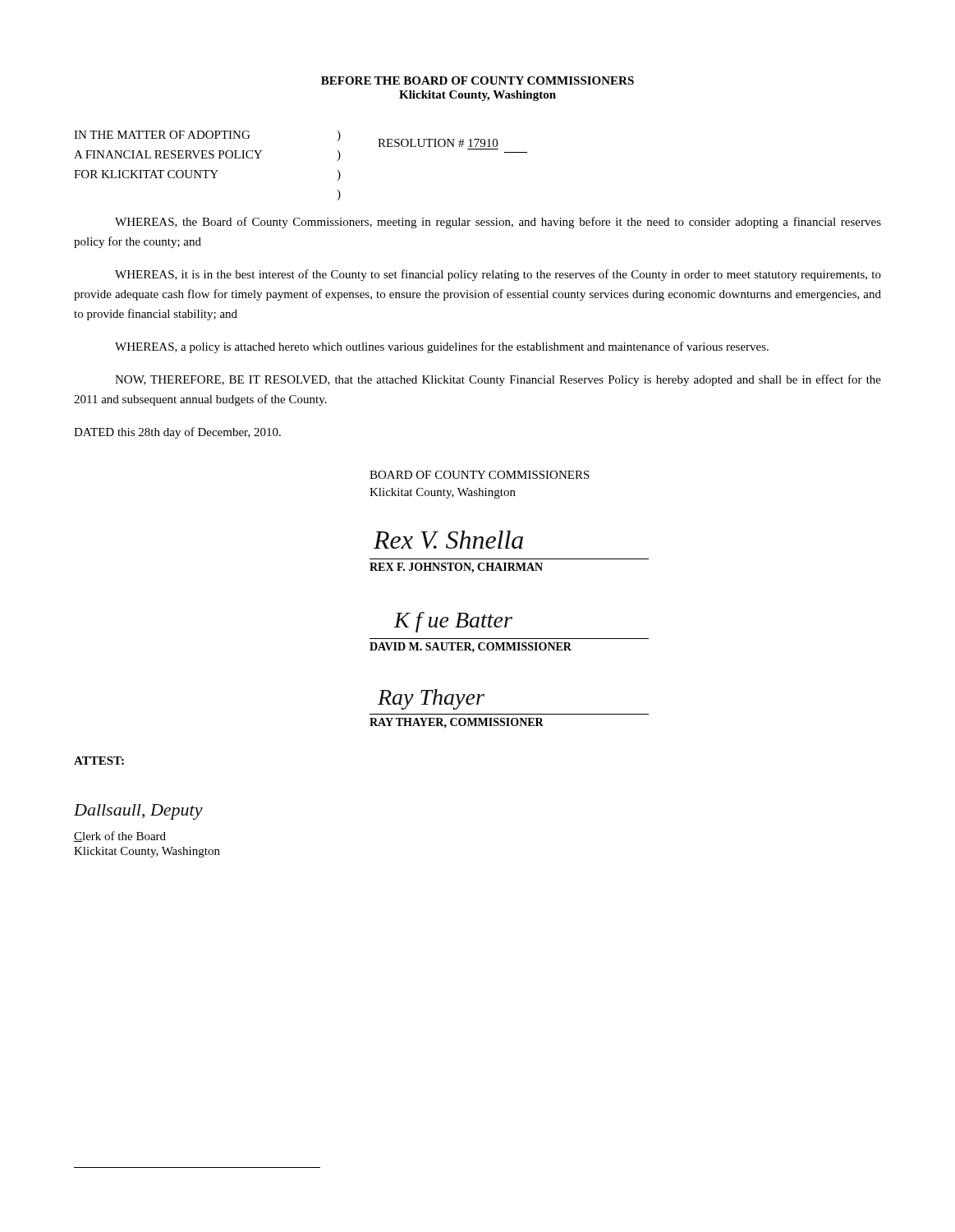Locate the text block starting "WHEREAS, a policy is attached hereto"
Viewport: 955px width, 1232px height.
(x=442, y=347)
